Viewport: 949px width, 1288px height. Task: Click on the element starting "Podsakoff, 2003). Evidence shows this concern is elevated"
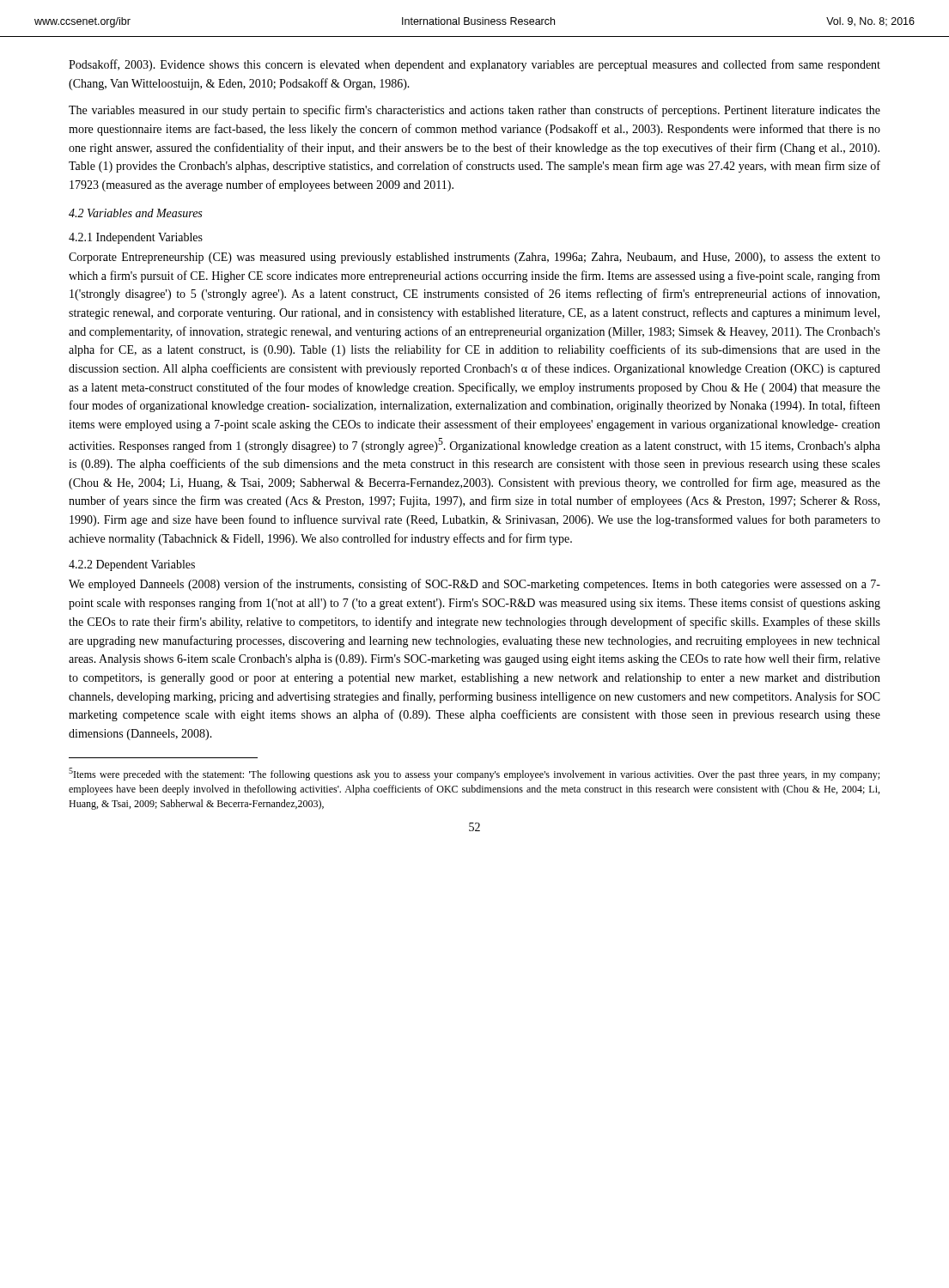pos(474,74)
